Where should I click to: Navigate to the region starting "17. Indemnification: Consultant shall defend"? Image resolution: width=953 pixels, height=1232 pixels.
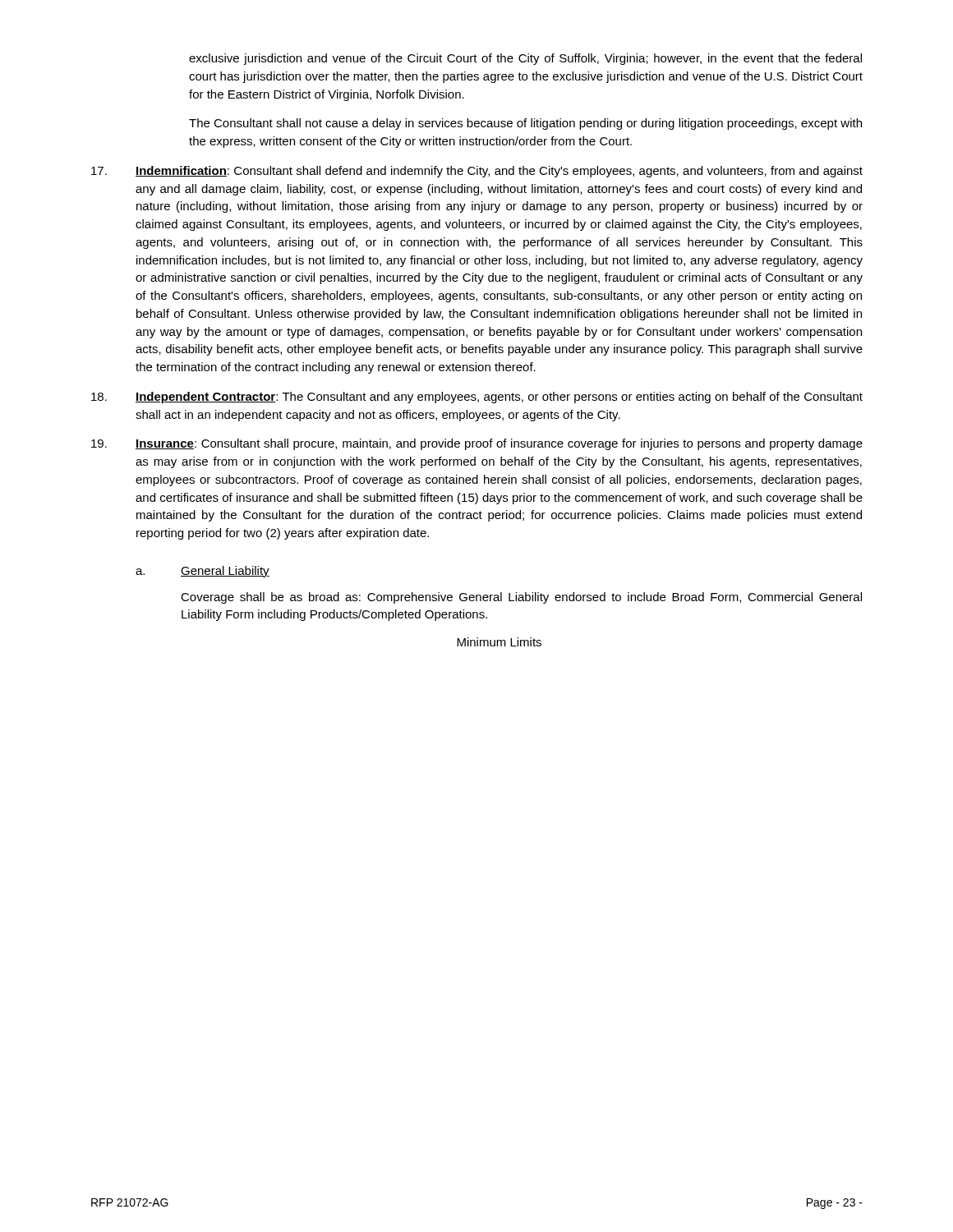(x=476, y=269)
